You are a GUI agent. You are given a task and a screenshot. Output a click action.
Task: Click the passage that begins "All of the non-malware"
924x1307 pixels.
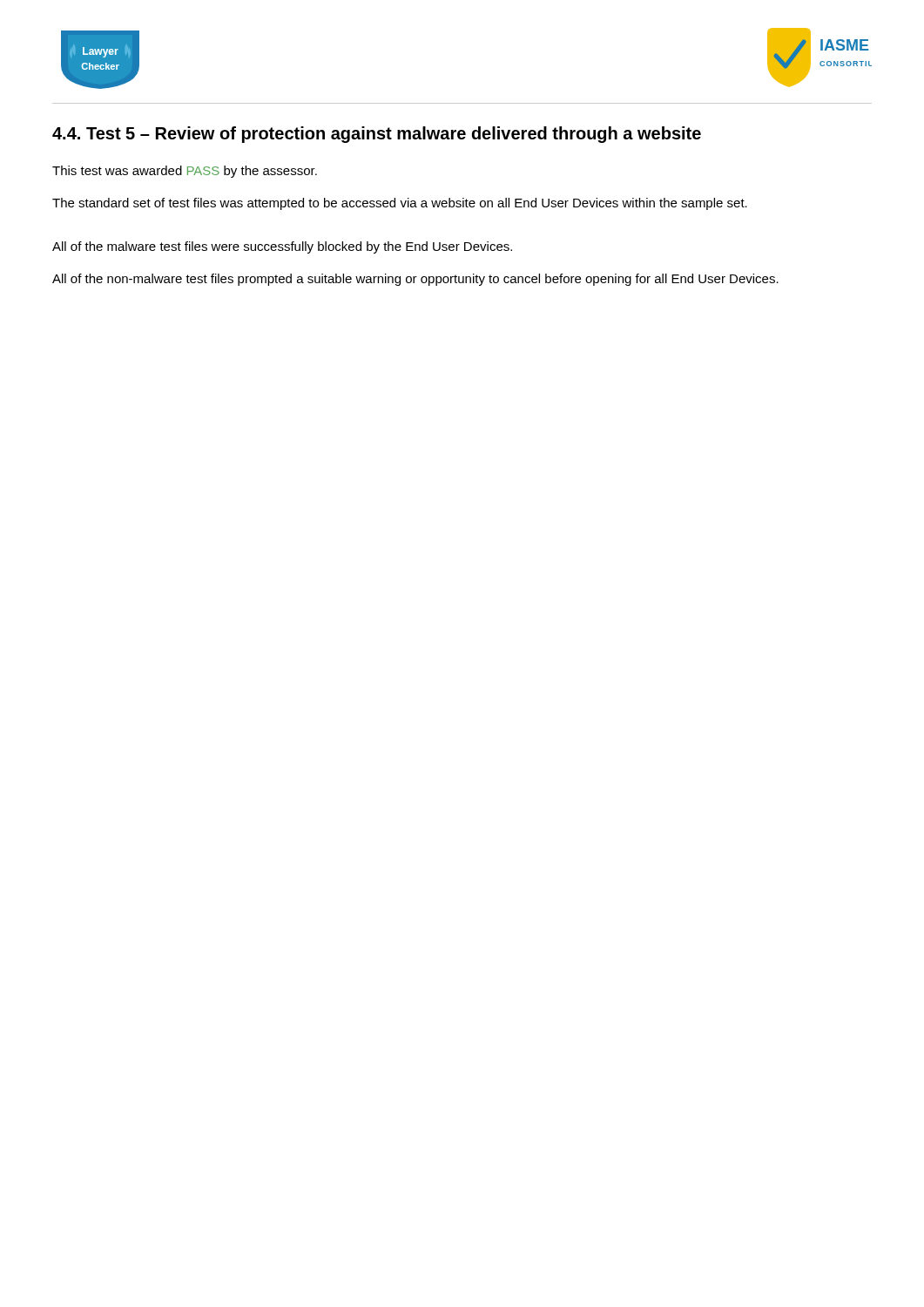[416, 278]
